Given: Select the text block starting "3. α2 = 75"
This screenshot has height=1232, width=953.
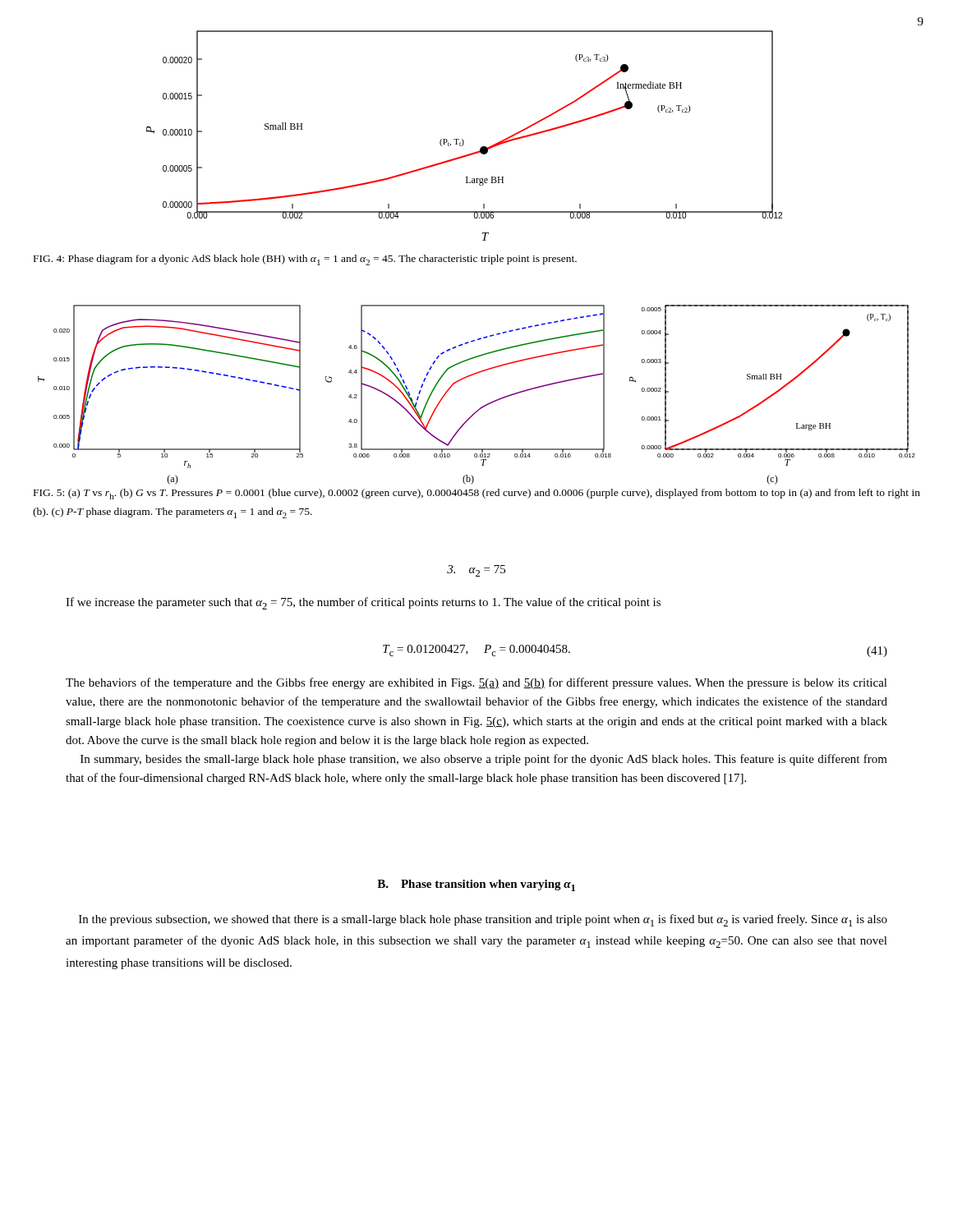Looking at the screenshot, I should point(476,571).
